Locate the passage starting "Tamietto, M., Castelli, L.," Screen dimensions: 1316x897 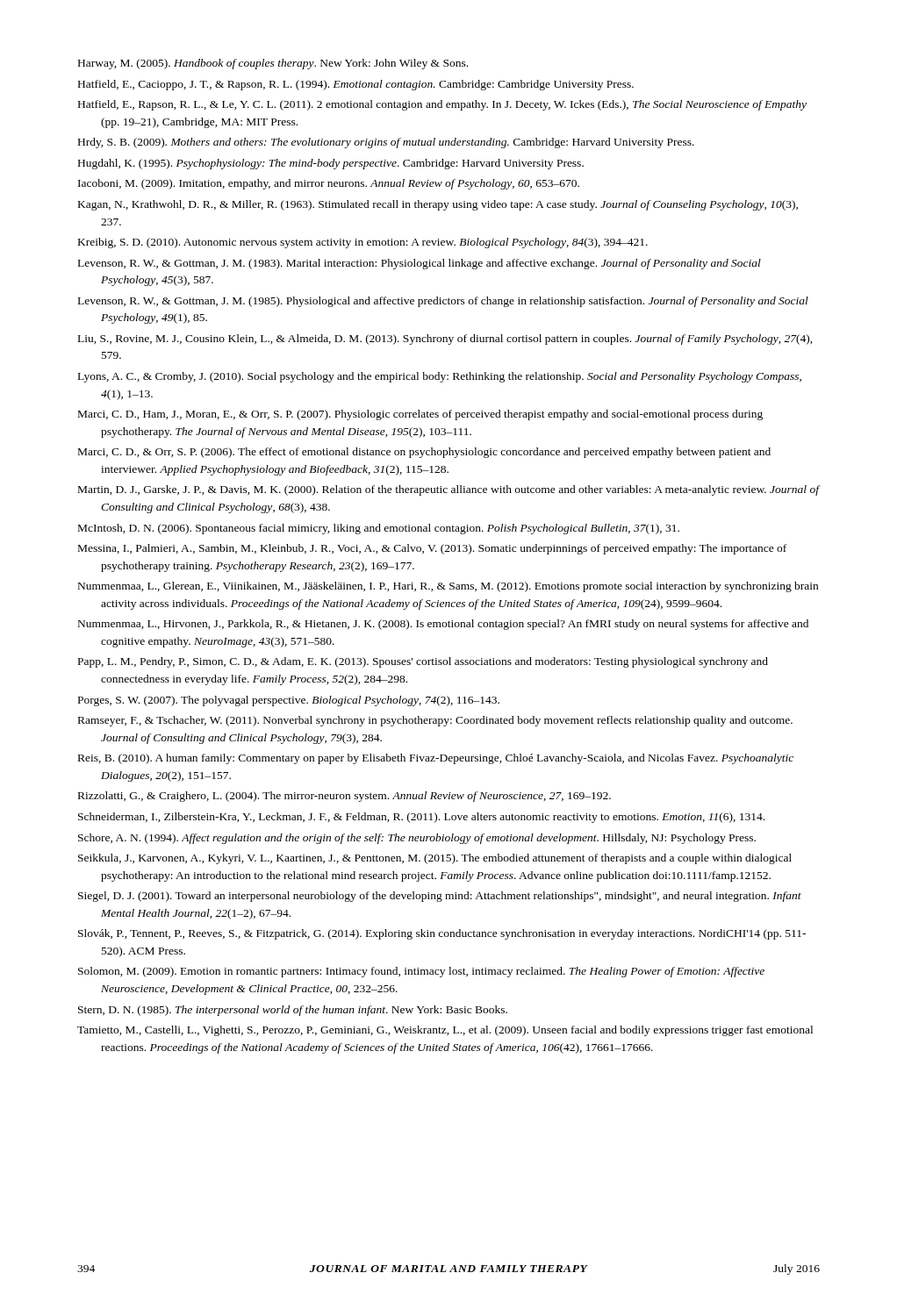[445, 1038]
